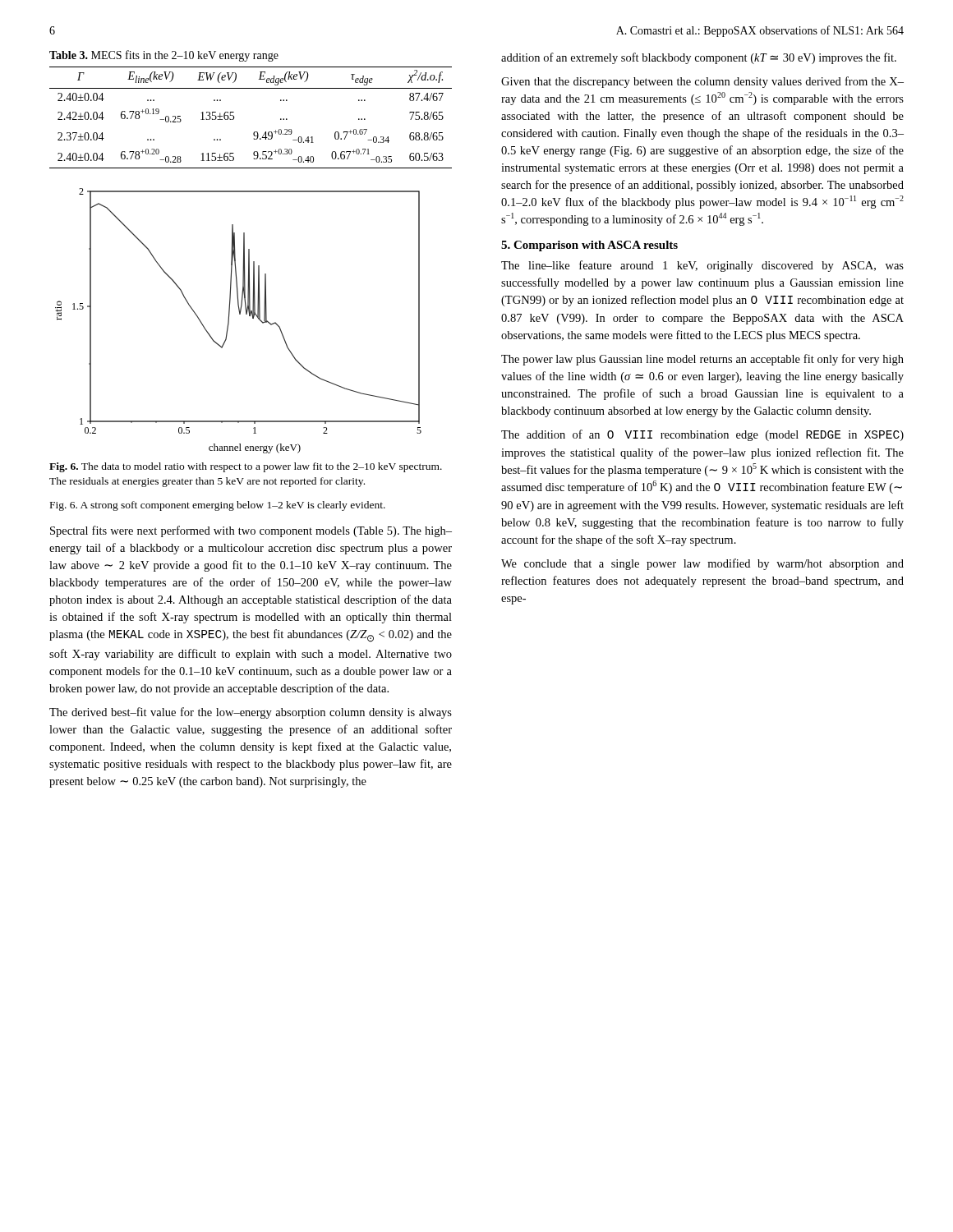This screenshot has width=953, height=1232.
Task: Find the element starting "Fig. 6. A strong soft component emerging below"
Action: coord(217,504)
